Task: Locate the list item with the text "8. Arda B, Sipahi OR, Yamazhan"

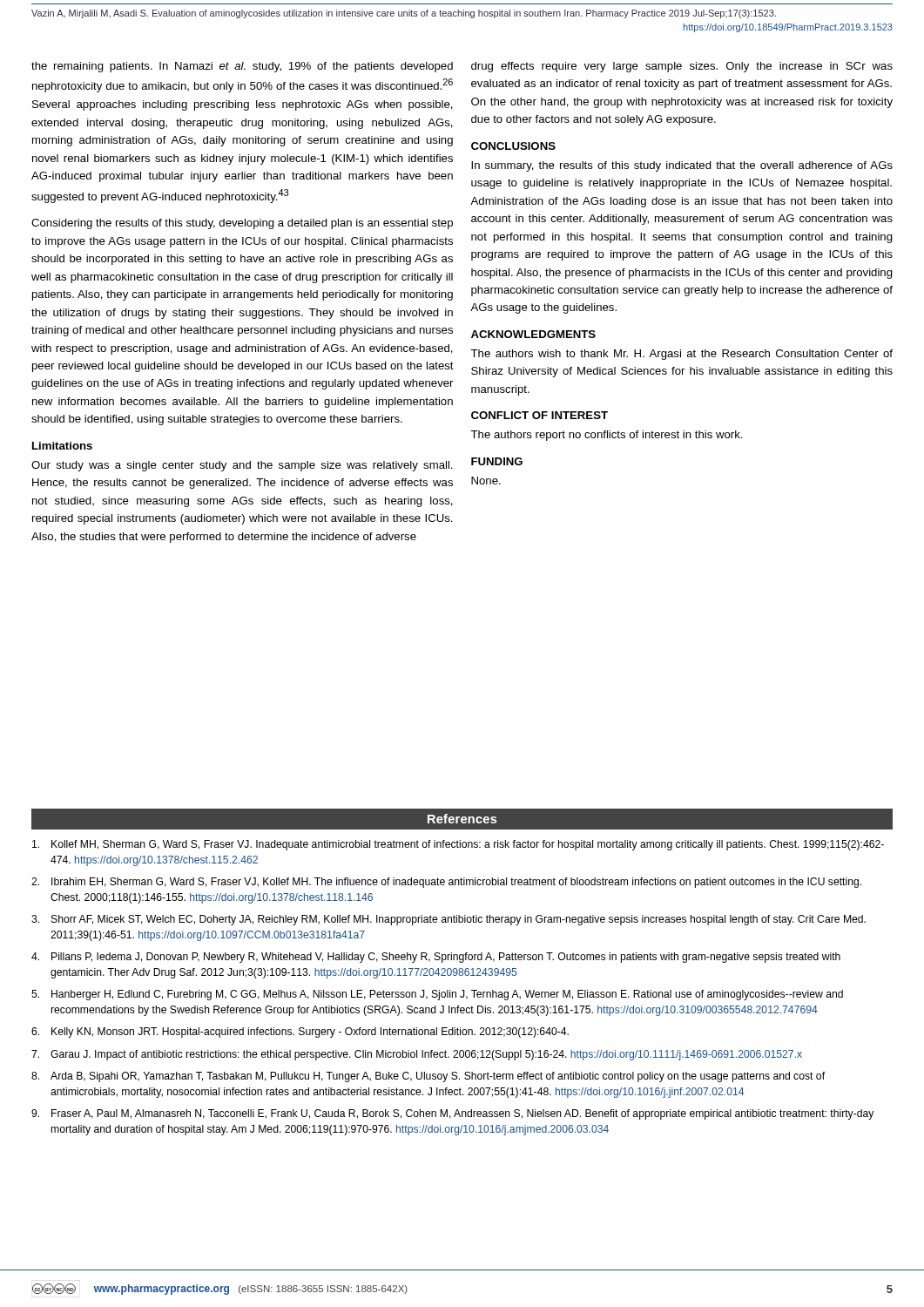Action: pos(462,1084)
